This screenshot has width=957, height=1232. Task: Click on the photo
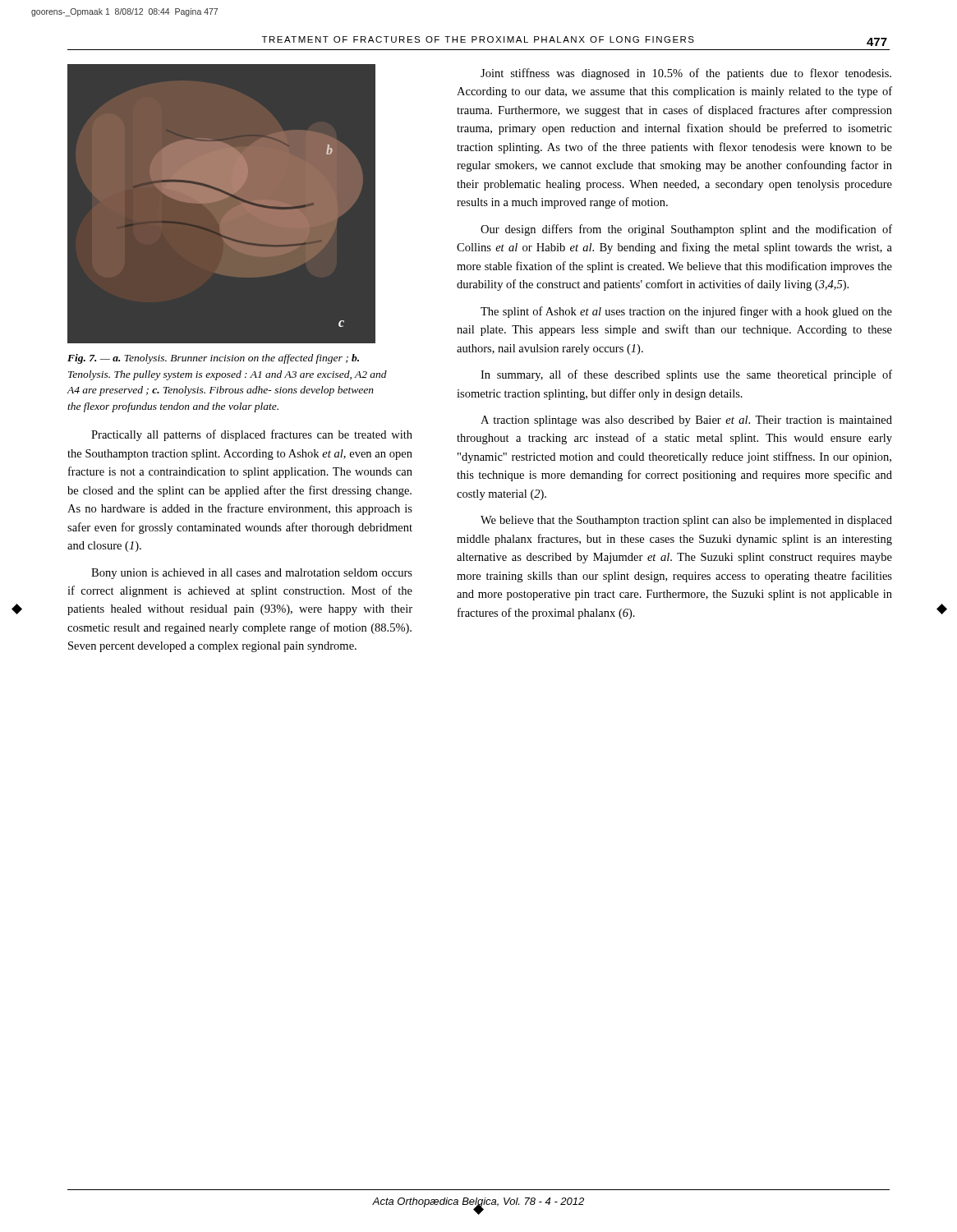tap(221, 204)
